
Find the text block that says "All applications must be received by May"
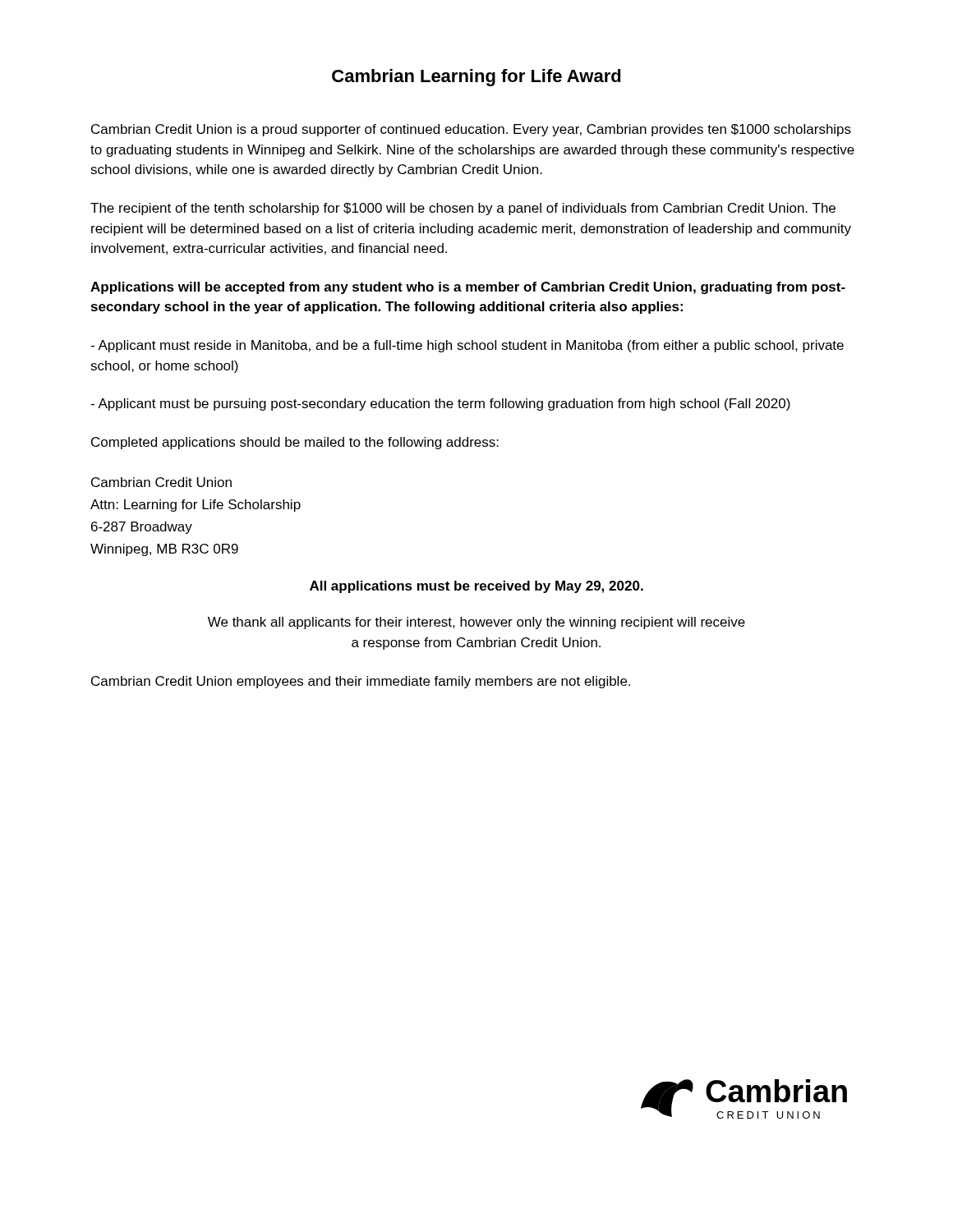476,586
